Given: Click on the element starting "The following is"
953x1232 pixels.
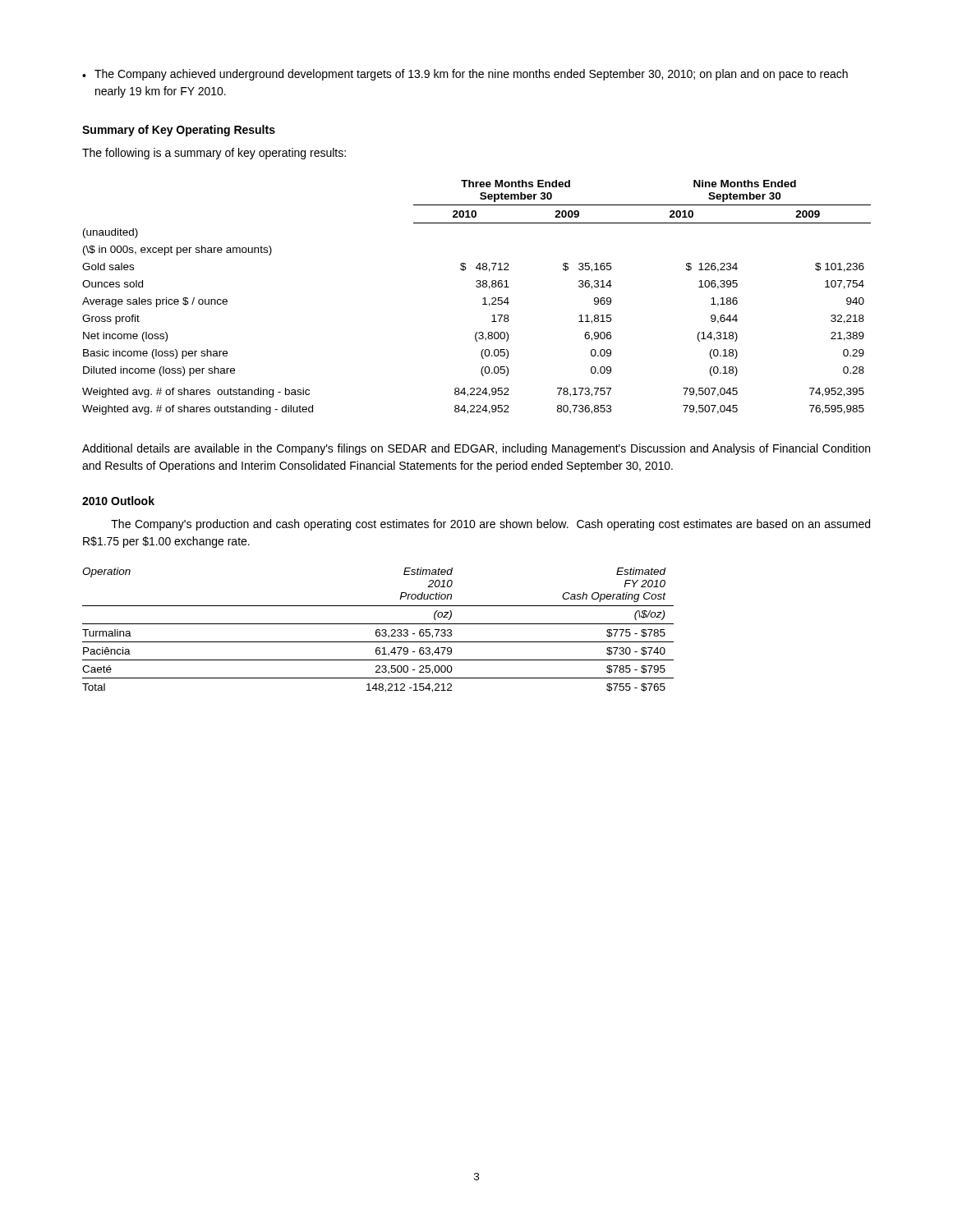Looking at the screenshot, I should (214, 153).
